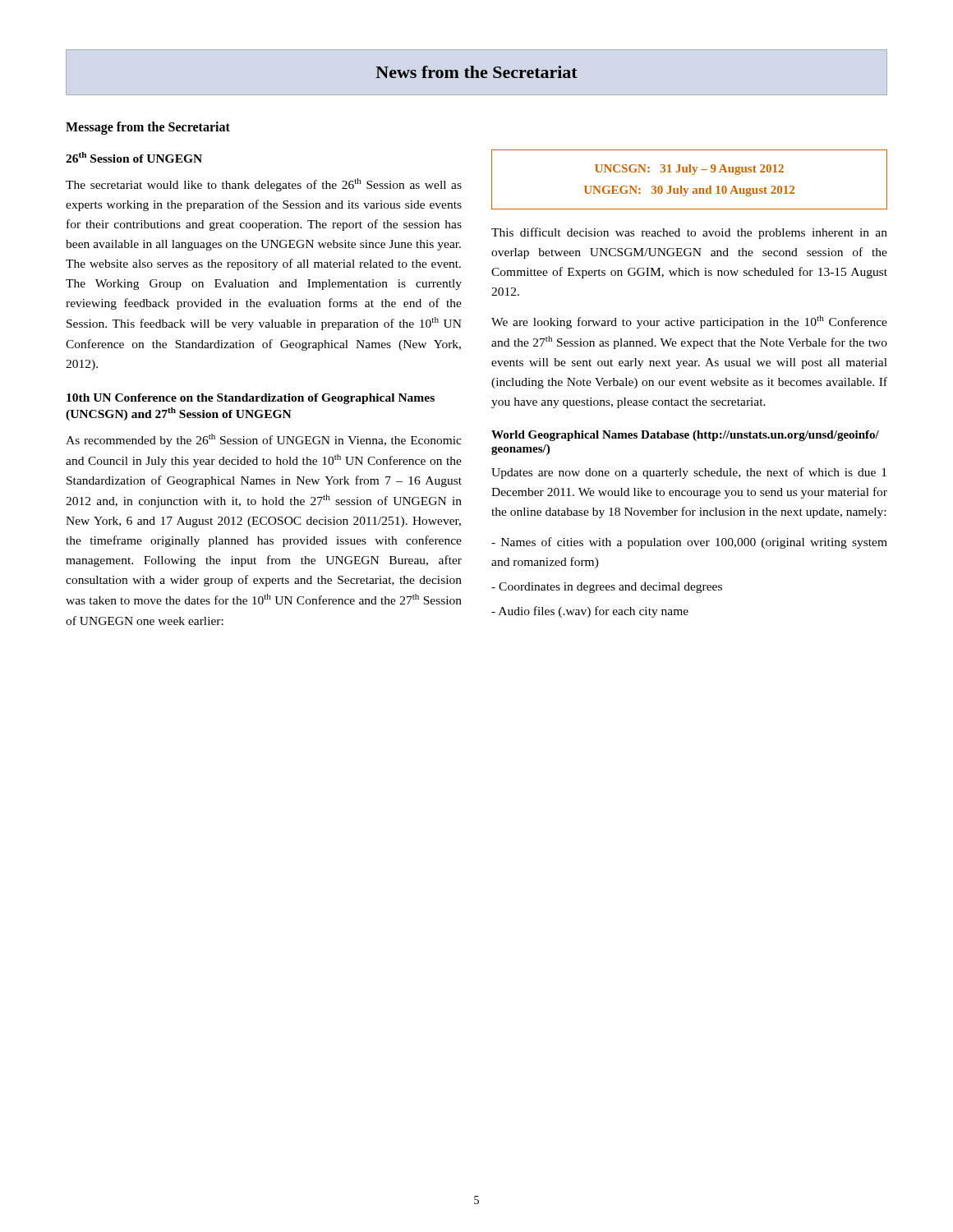This screenshot has height=1232, width=953.
Task: Click the passage that begins "Updates are now done"
Action: click(x=689, y=492)
